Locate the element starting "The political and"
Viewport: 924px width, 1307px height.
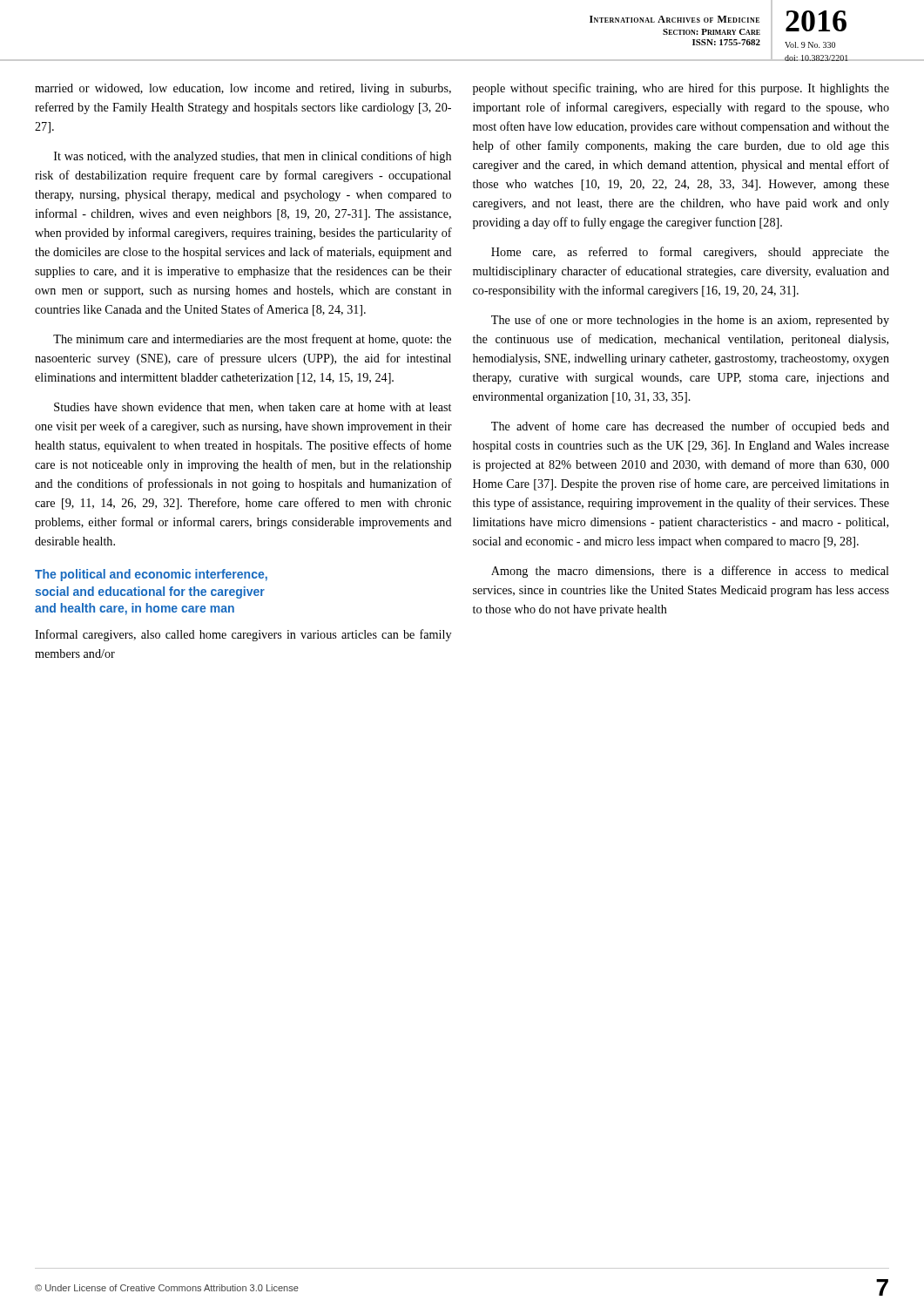(x=151, y=591)
